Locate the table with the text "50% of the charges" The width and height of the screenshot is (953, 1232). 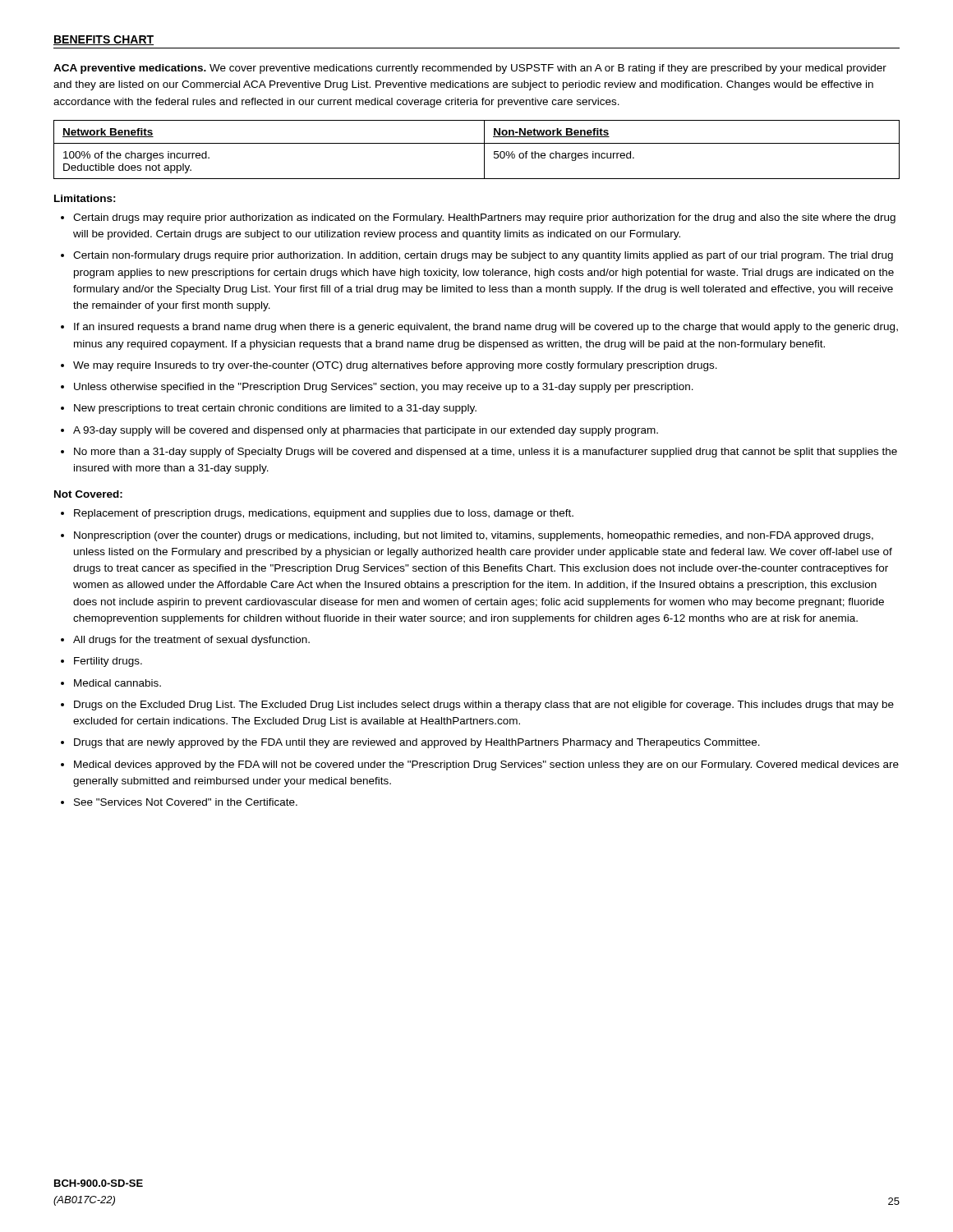coord(476,149)
